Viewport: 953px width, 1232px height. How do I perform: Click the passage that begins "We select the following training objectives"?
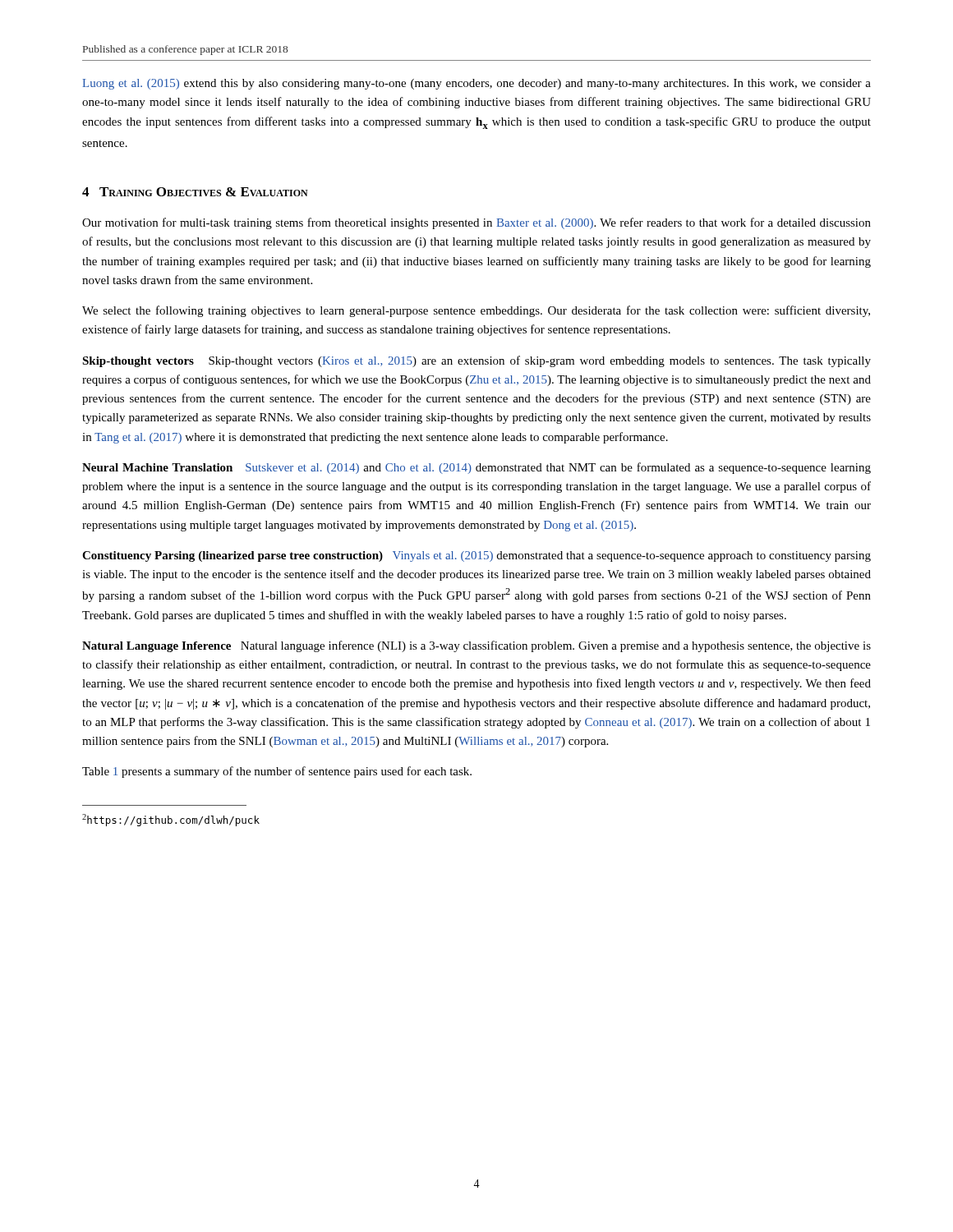[x=476, y=320]
